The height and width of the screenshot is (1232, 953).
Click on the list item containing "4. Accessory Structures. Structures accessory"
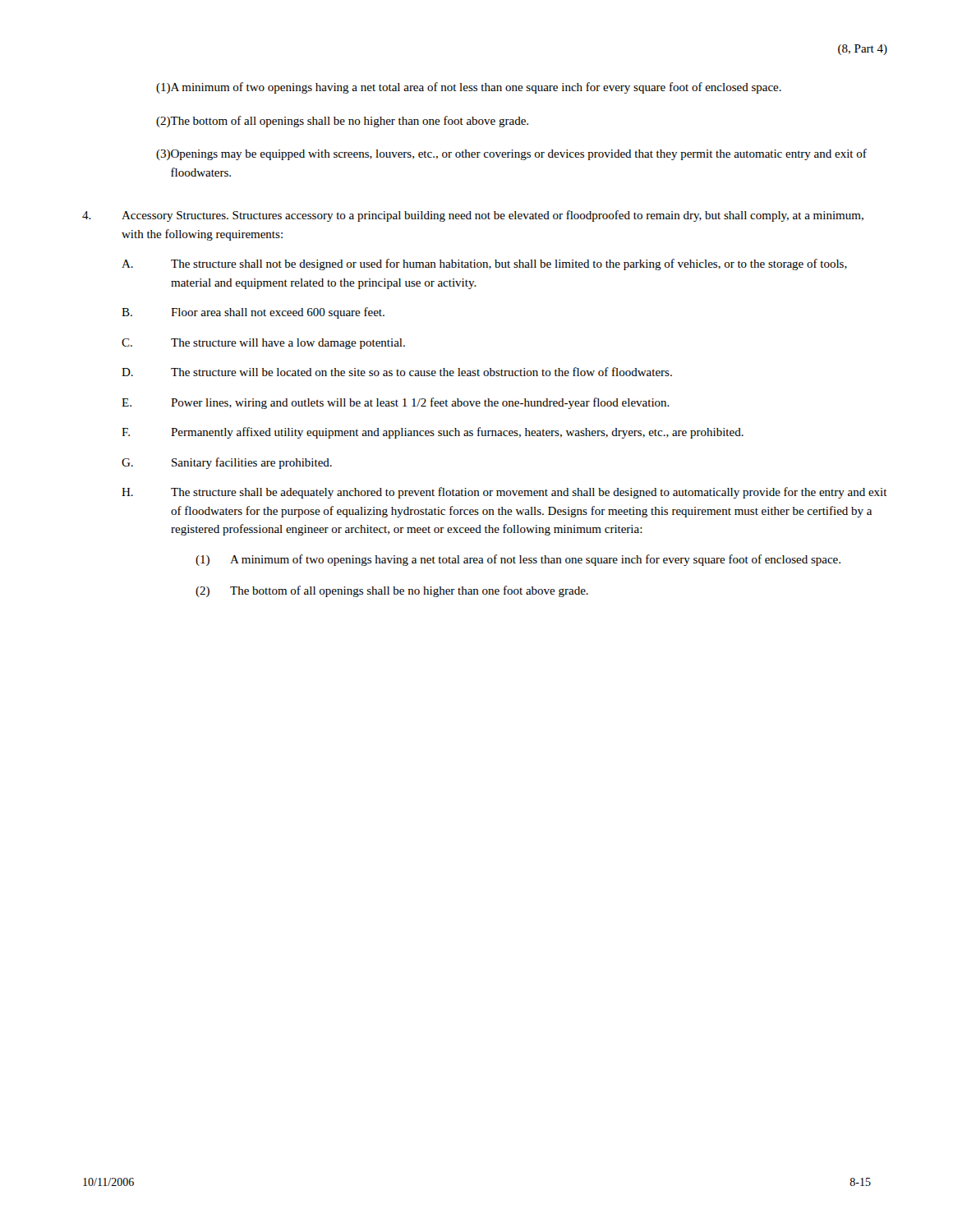click(485, 415)
